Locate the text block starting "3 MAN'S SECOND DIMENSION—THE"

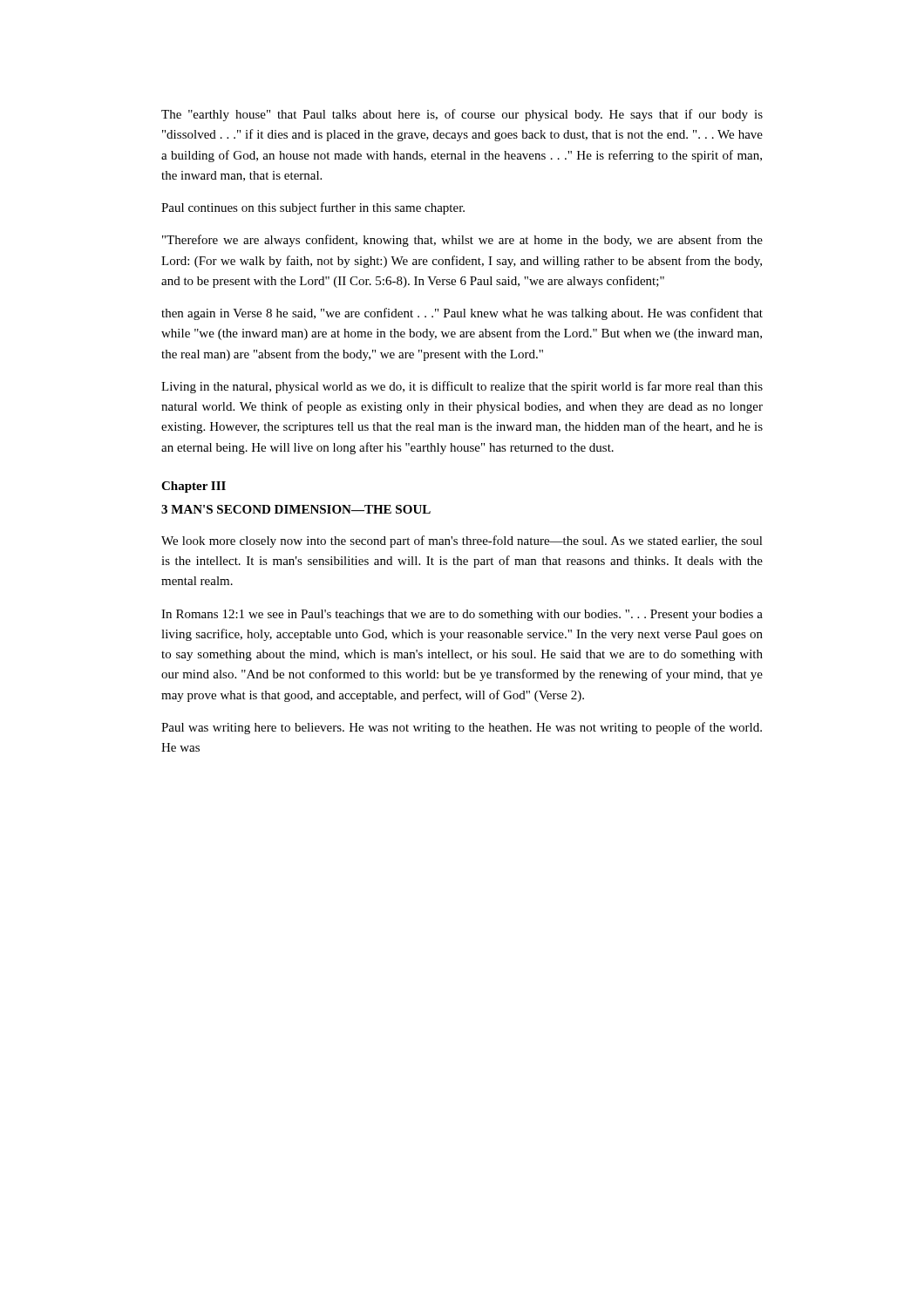pos(296,509)
